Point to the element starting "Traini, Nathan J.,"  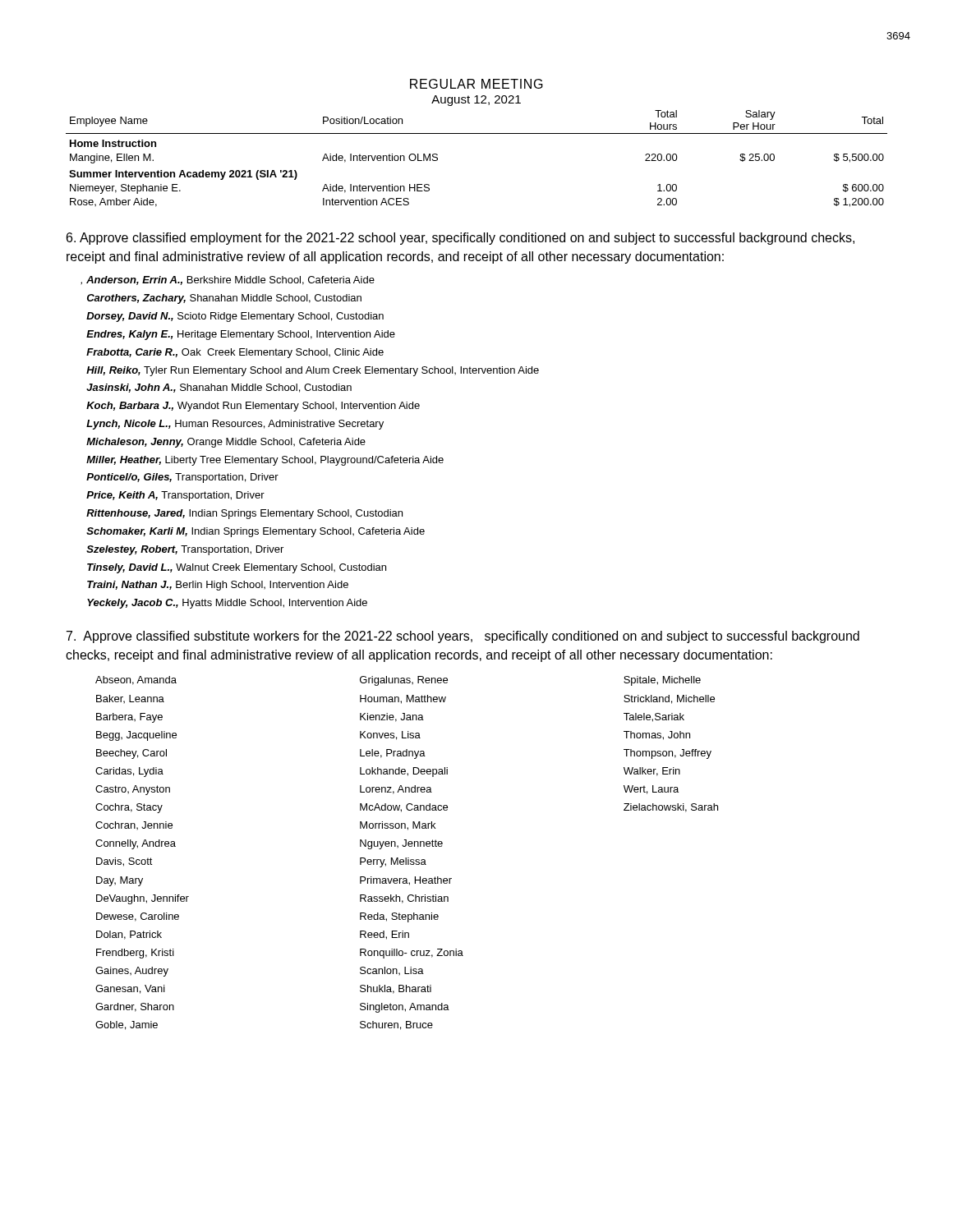click(215, 585)
